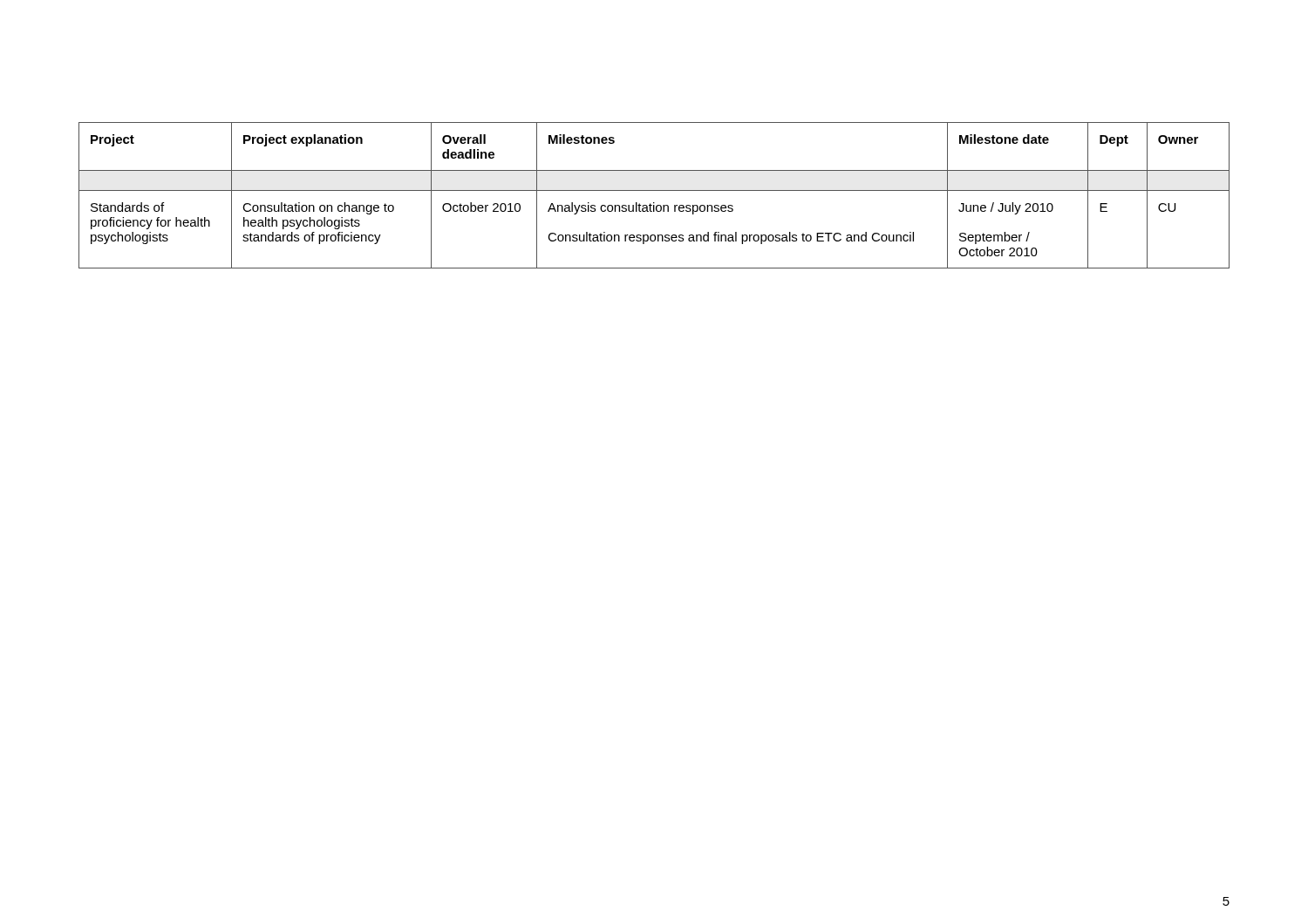Locate a table
The width and height of the screenshot is (1308, 924).
(x=654, y=195)
